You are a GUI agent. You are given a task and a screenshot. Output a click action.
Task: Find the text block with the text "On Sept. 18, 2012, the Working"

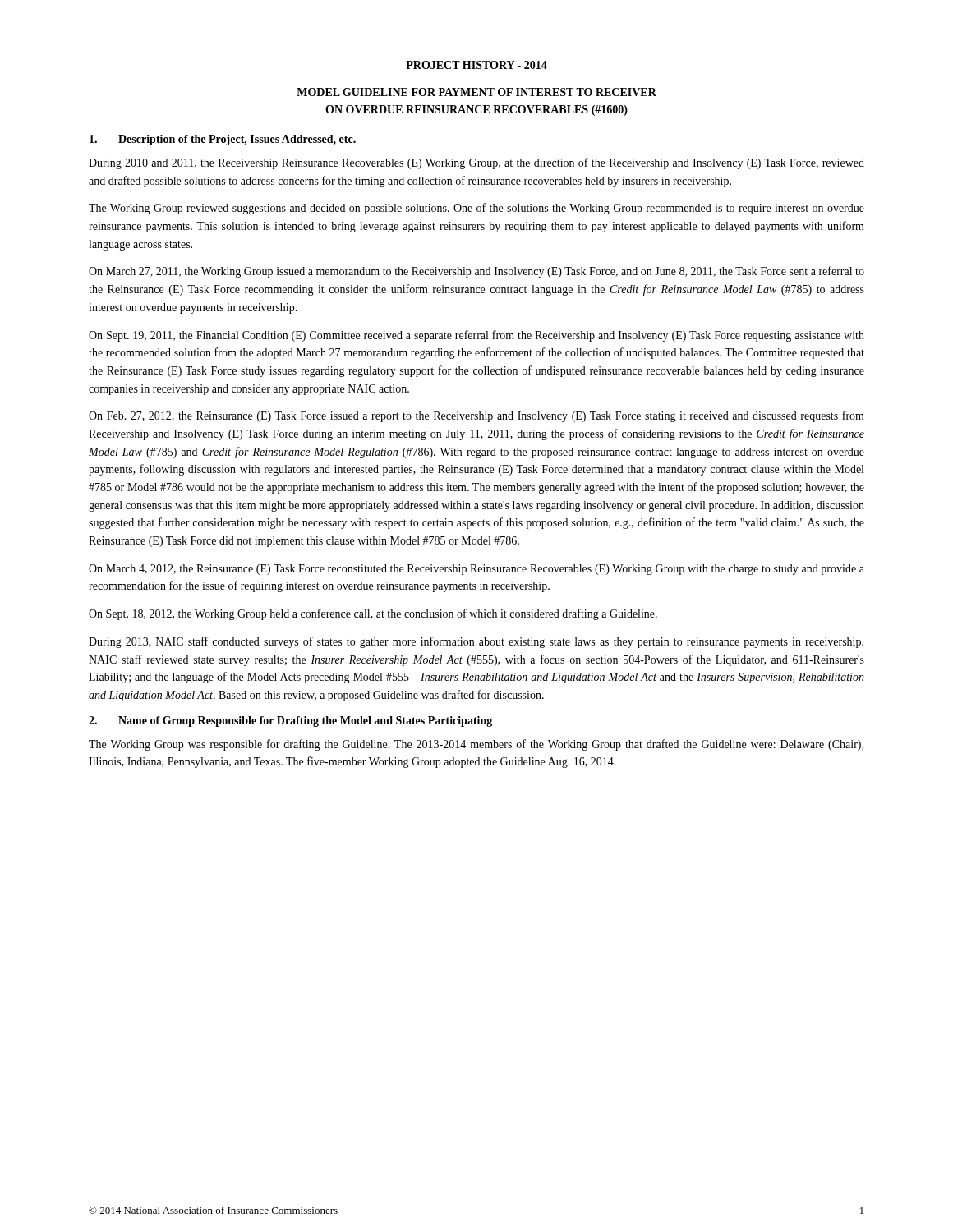pos(373,614)
